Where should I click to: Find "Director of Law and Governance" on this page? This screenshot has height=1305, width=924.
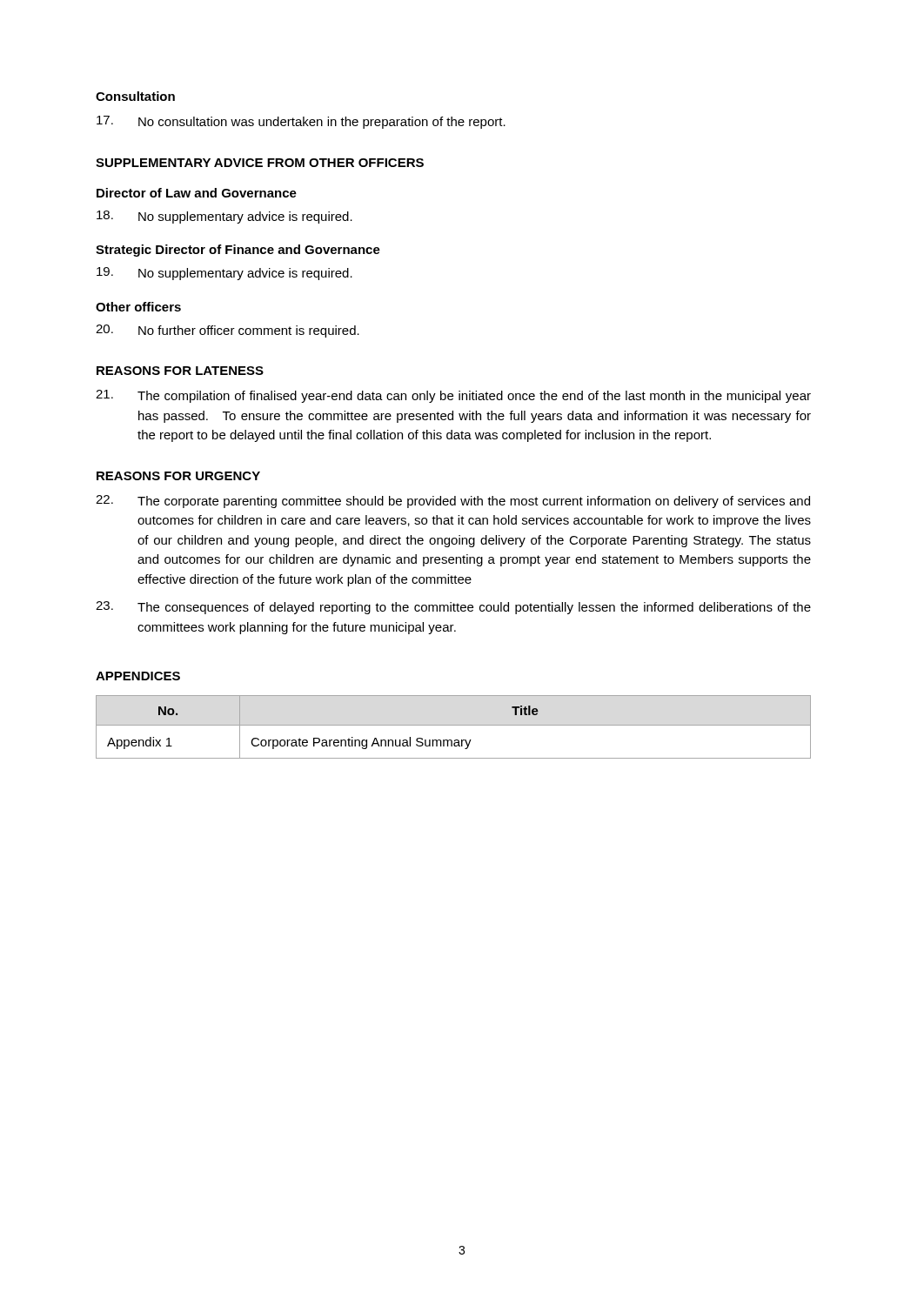[x=196, y=192]
